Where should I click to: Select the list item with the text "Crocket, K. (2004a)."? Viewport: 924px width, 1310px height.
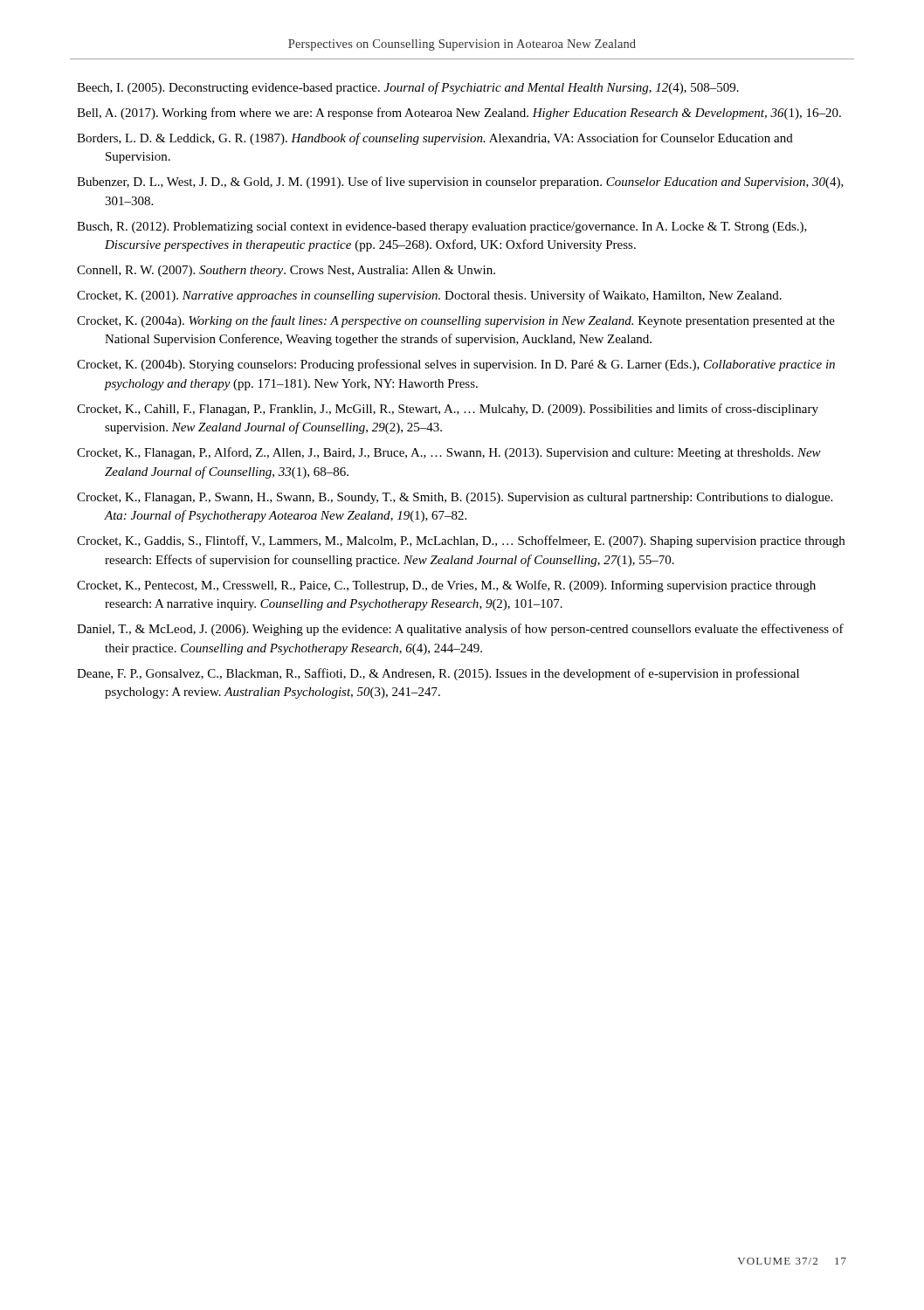(x=456, y=330)
